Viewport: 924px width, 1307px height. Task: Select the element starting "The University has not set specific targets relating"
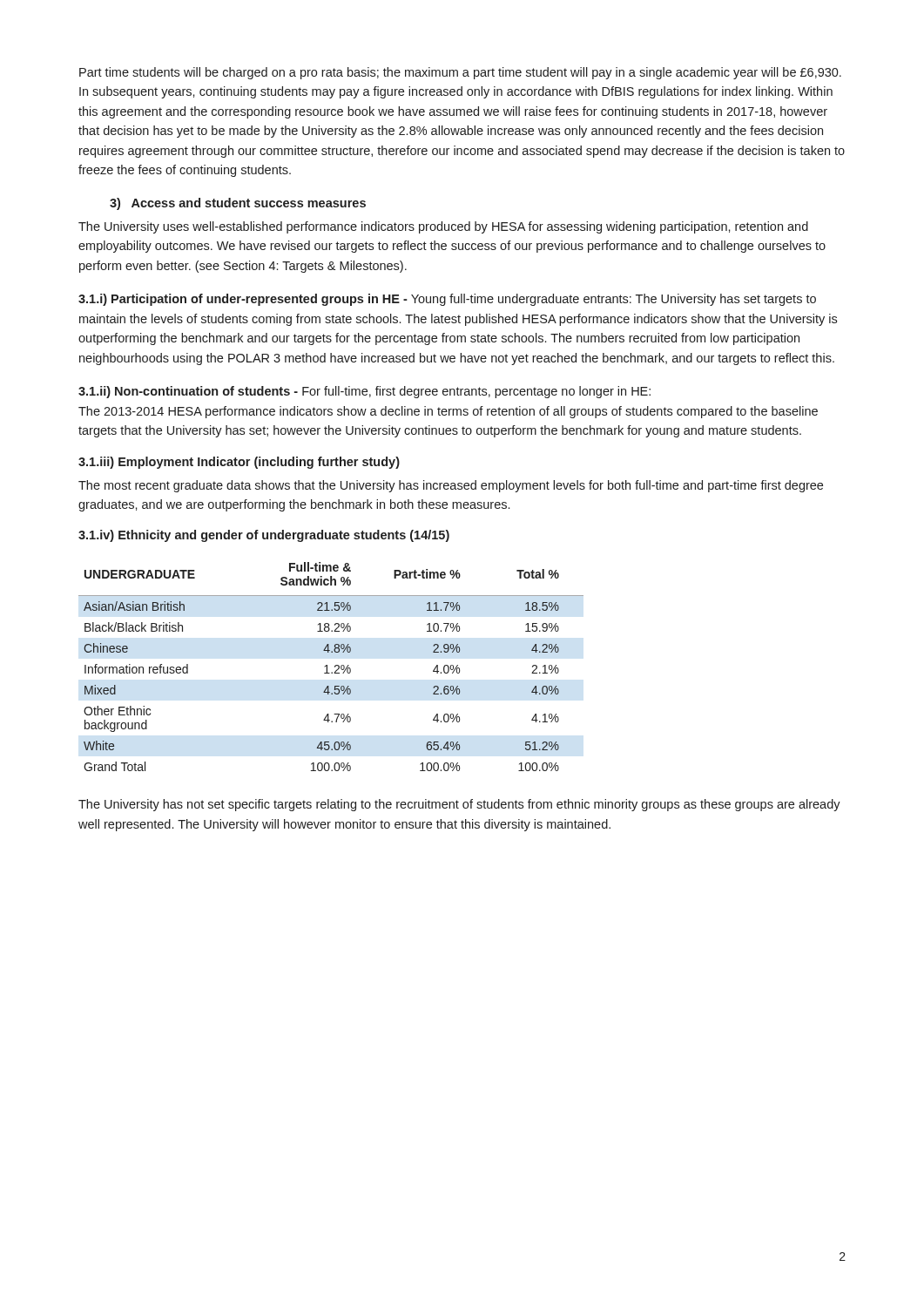459,814
